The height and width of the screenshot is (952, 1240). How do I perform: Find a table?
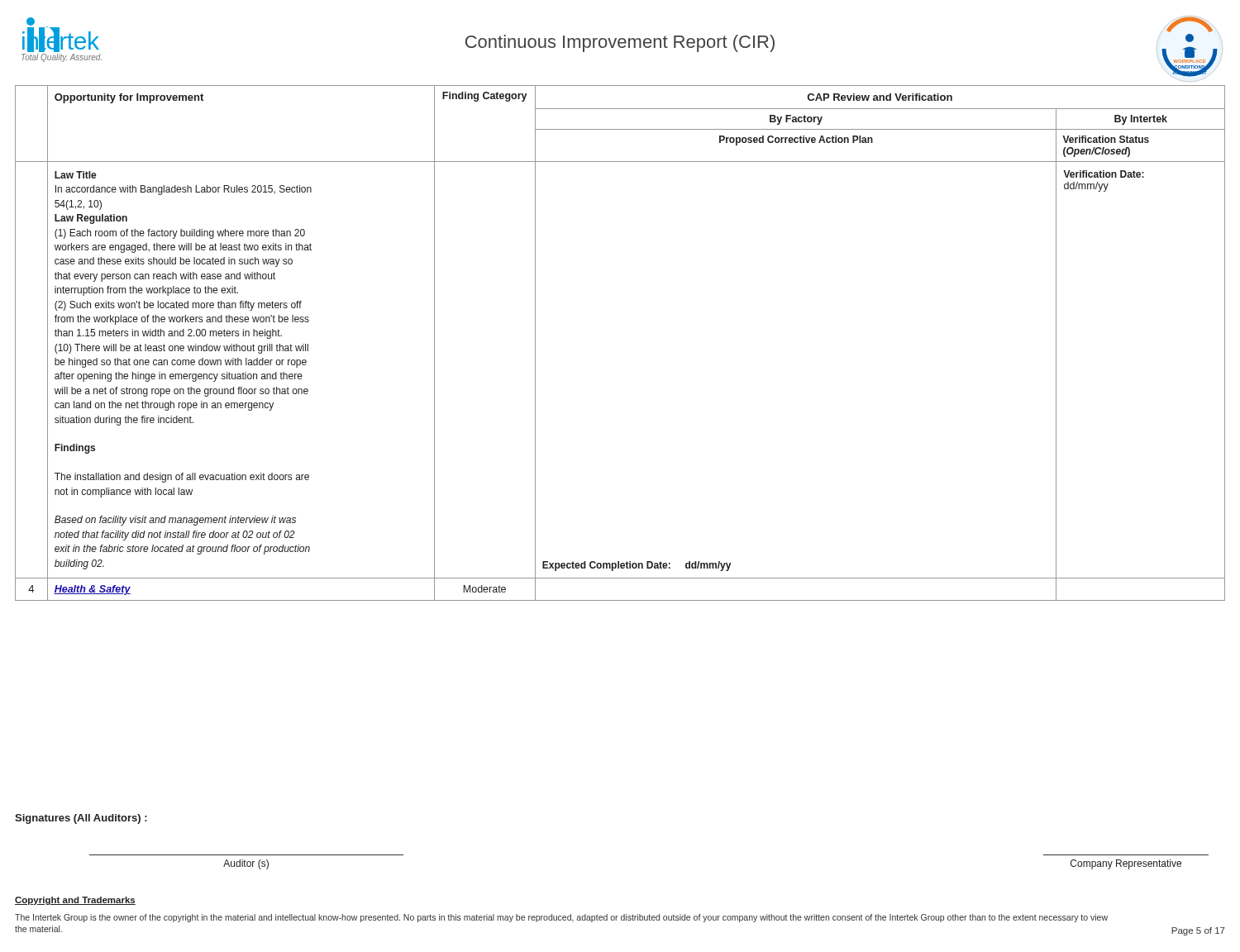[x=620, y=442]
